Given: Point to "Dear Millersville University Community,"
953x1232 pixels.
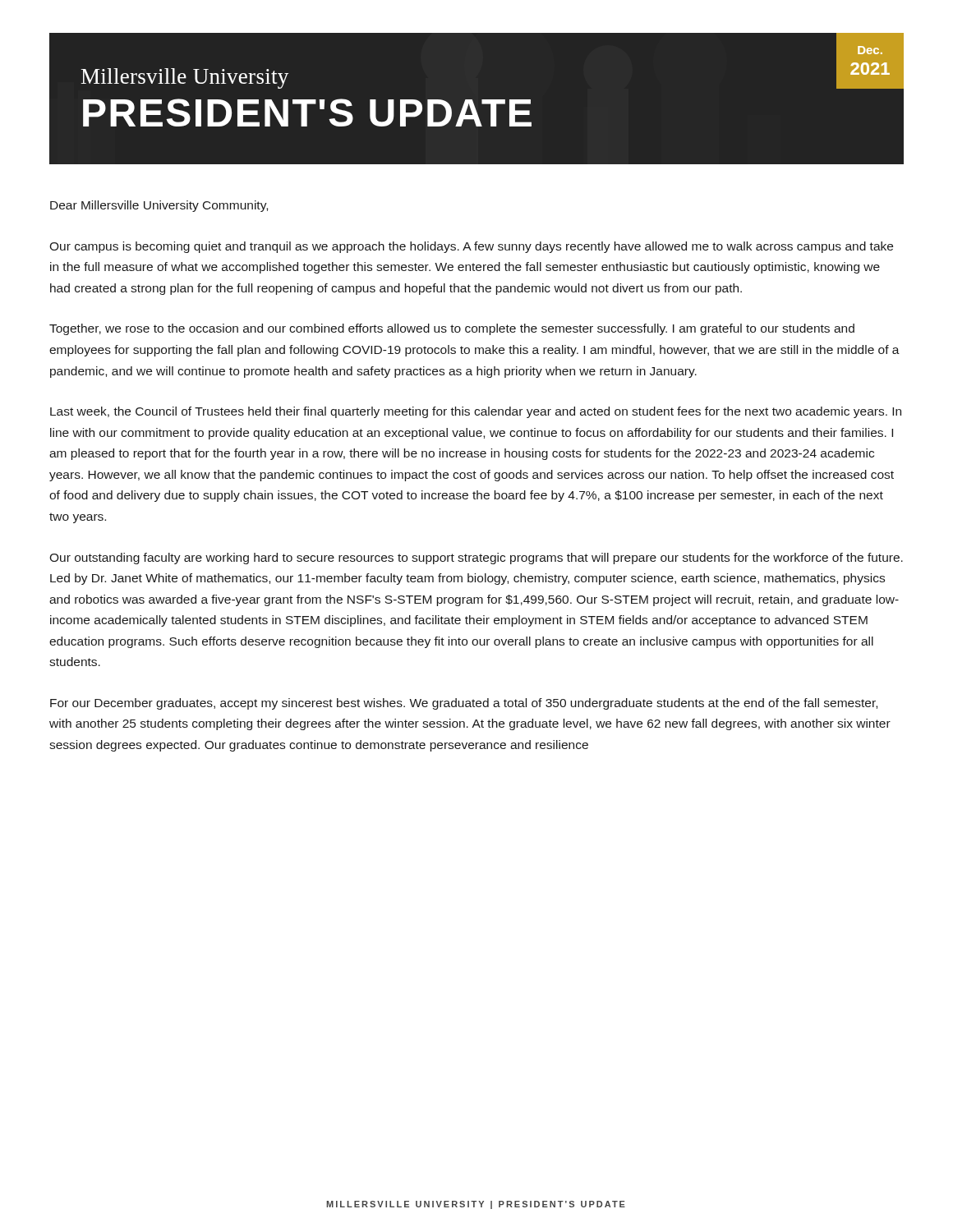Looking at the screenshot, I should pyautogui.click(x=159, y=205).
